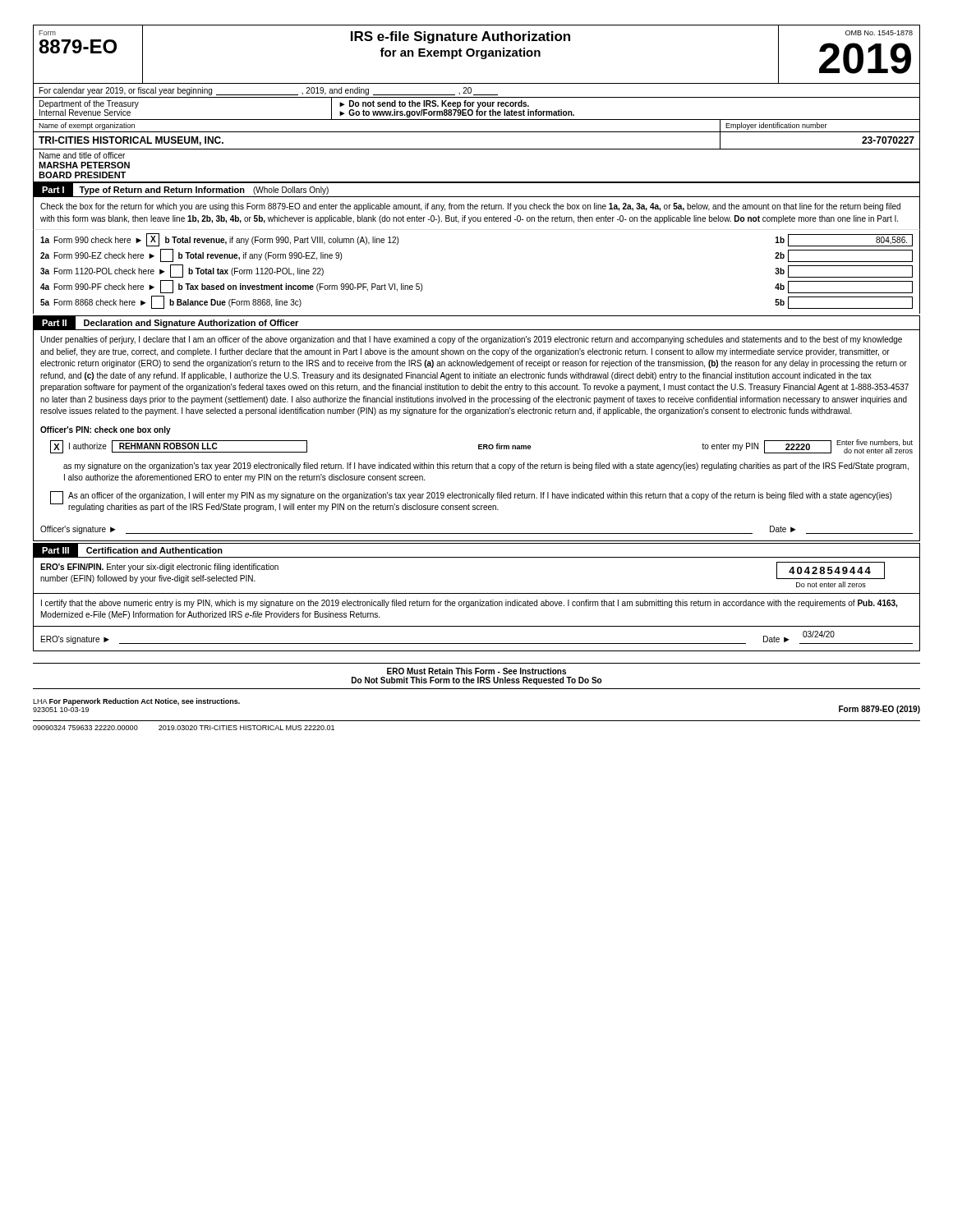Point to the block beginning "I certify that"
Image resolution: width=953 pixels, height=1232 pixels.
coord(469,609)
